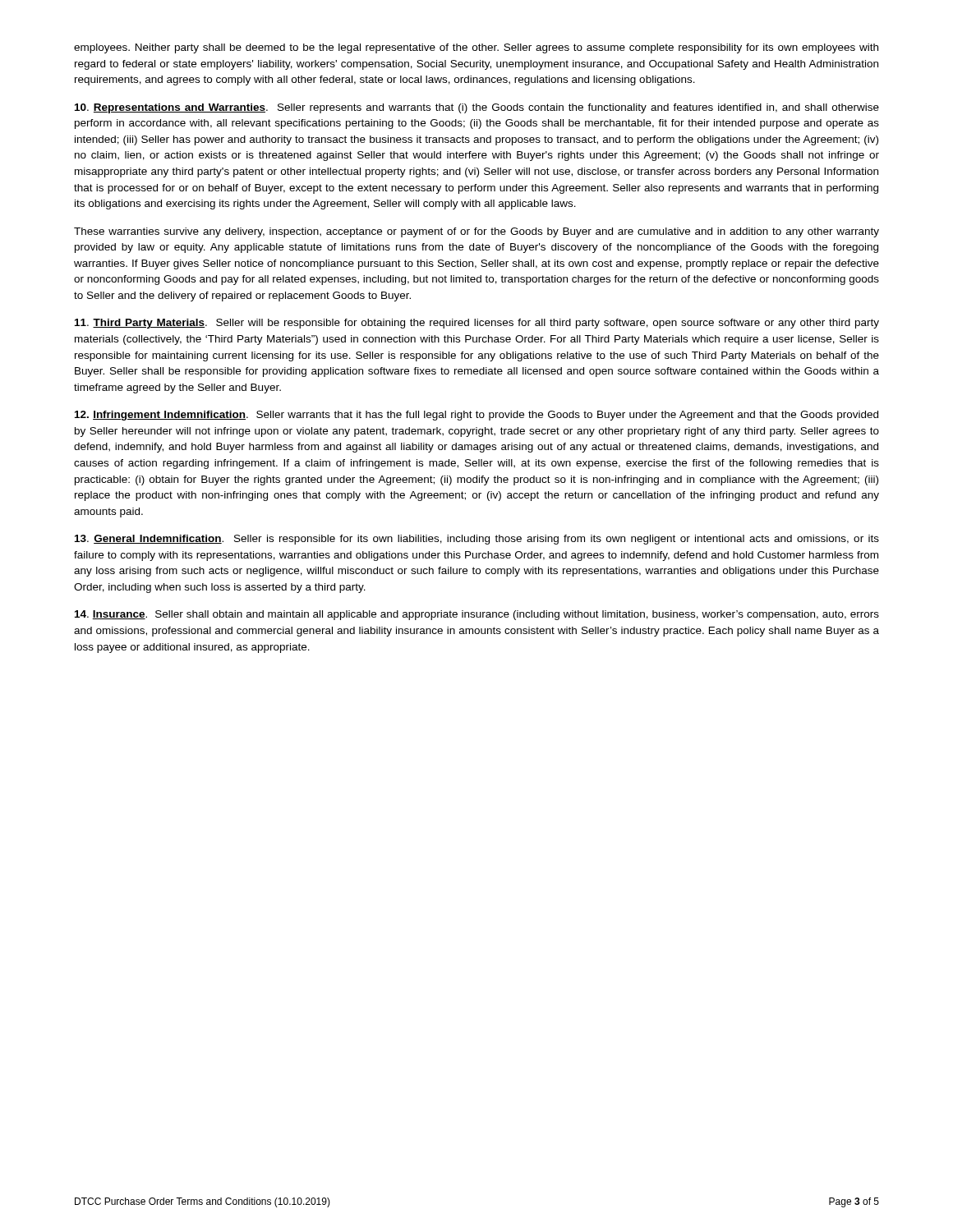Select the text block containing "General Indemnification. Seller is"

click(476, 563)
